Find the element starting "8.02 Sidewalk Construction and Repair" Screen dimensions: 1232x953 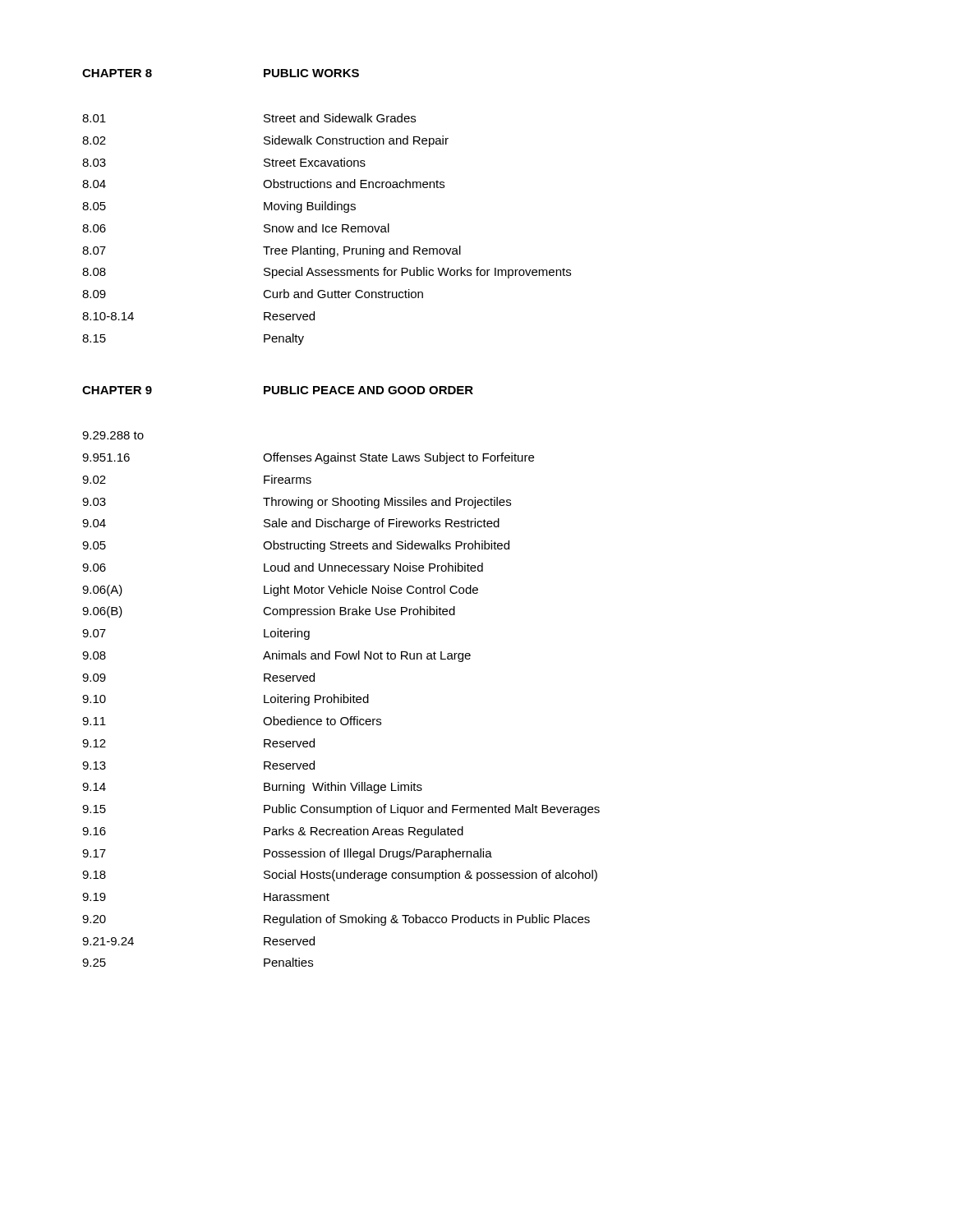(x=265, y=140)
